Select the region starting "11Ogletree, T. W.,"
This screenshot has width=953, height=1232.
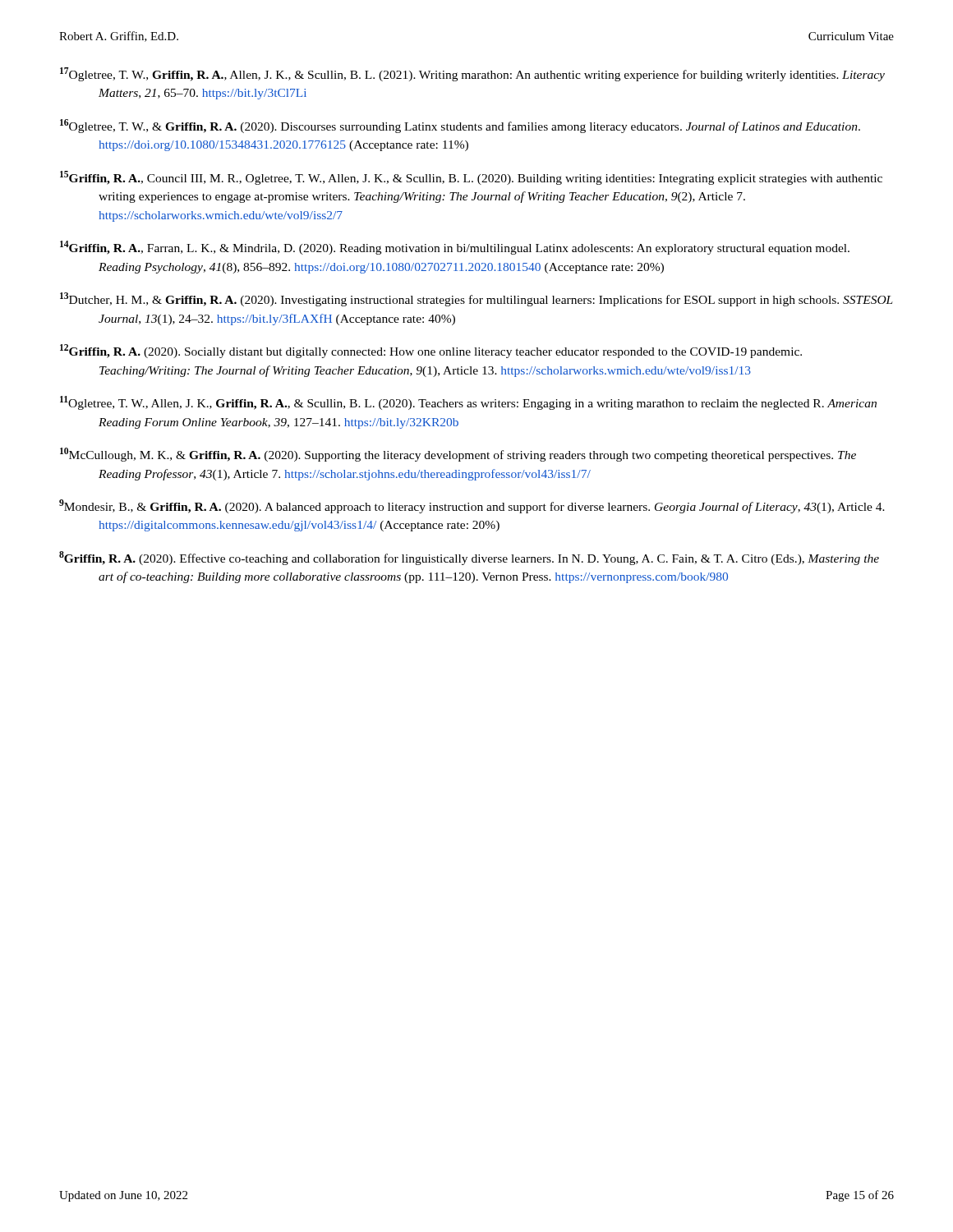[468, 411]
